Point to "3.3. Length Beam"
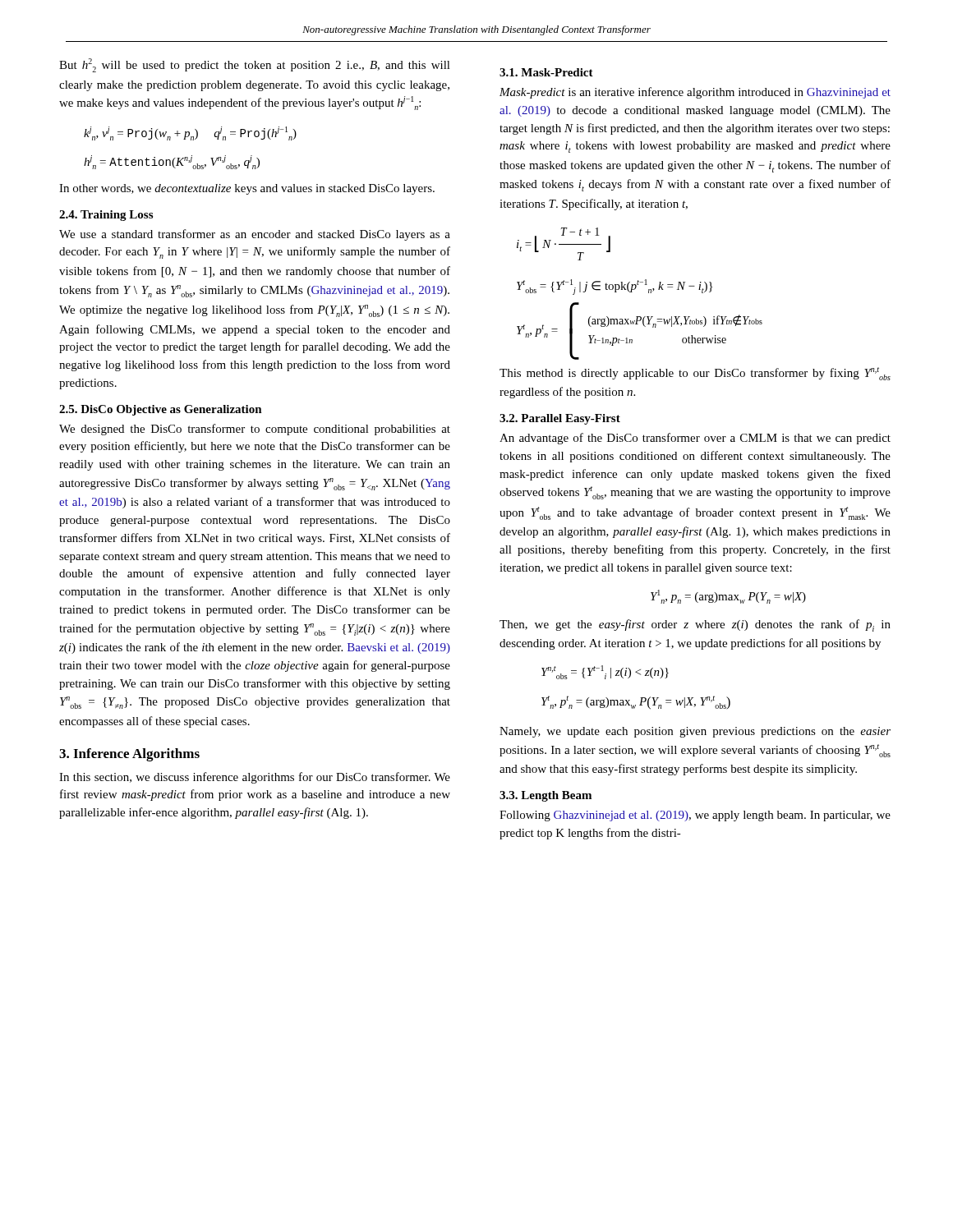The image size is (953, 1232). [546, 795]
